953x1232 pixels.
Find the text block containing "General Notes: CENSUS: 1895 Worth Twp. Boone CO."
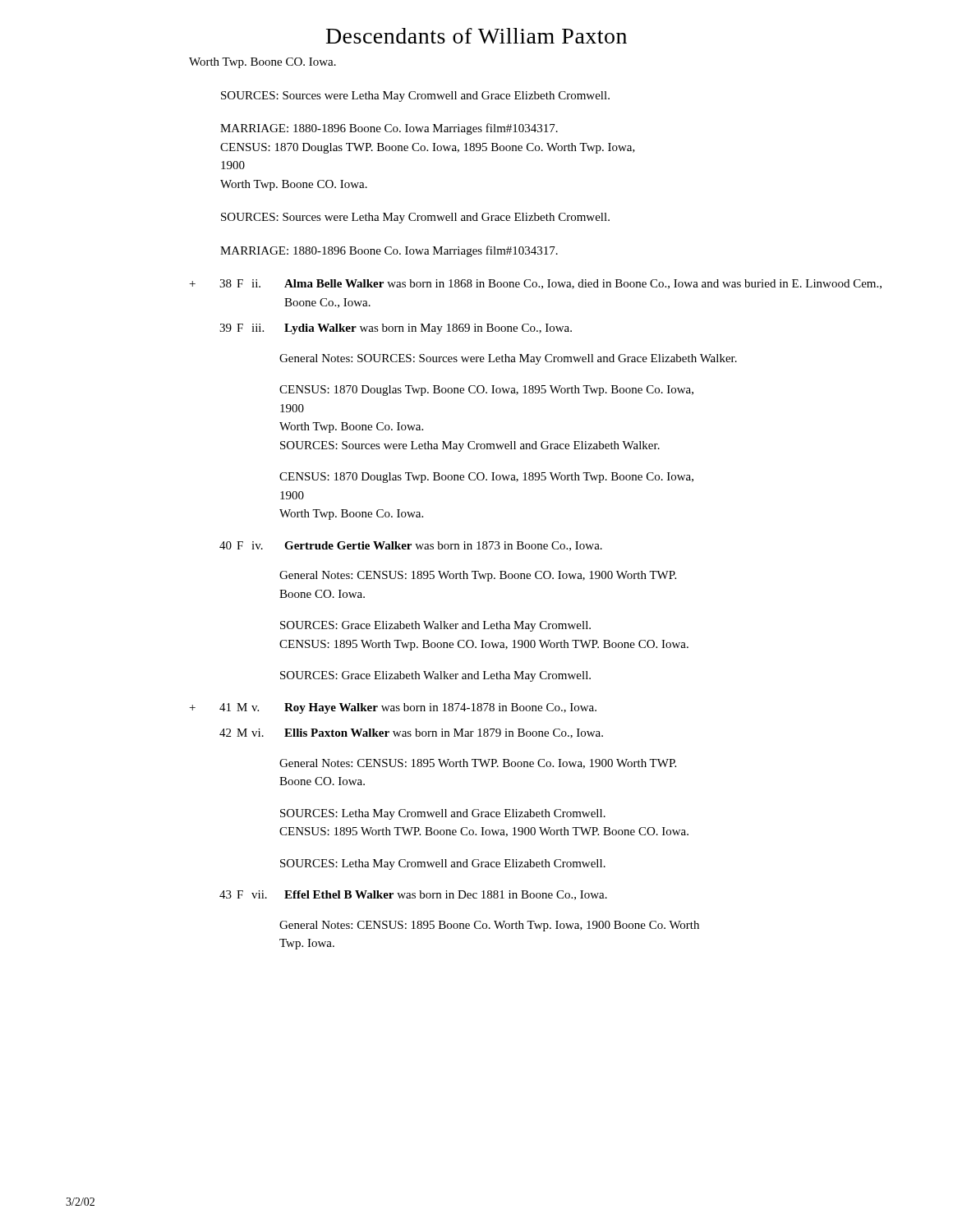478,584
